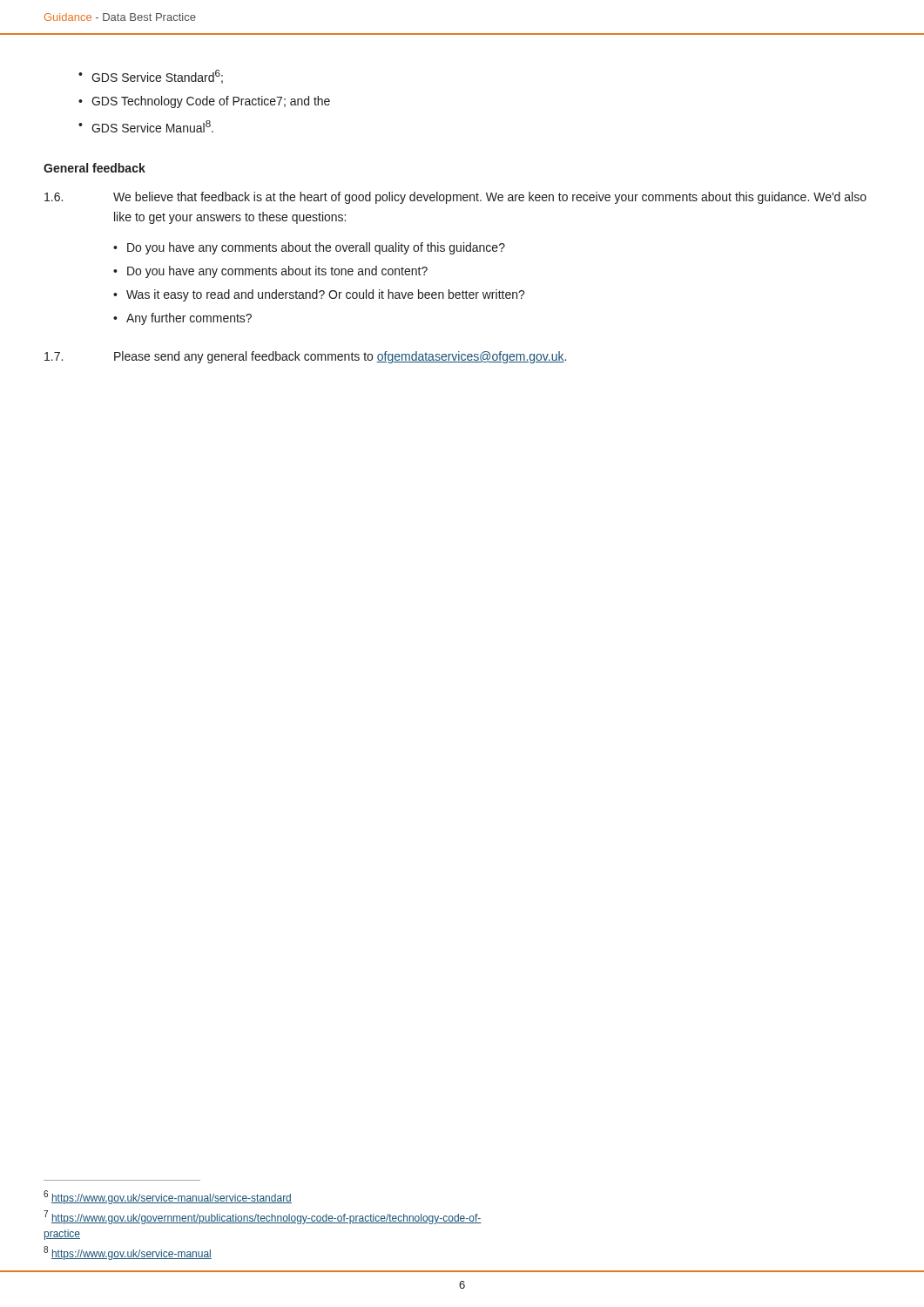Click on the list item with the text "• GDS Technology Code of"
924x1307 pixels.
(x=204, y=101)
